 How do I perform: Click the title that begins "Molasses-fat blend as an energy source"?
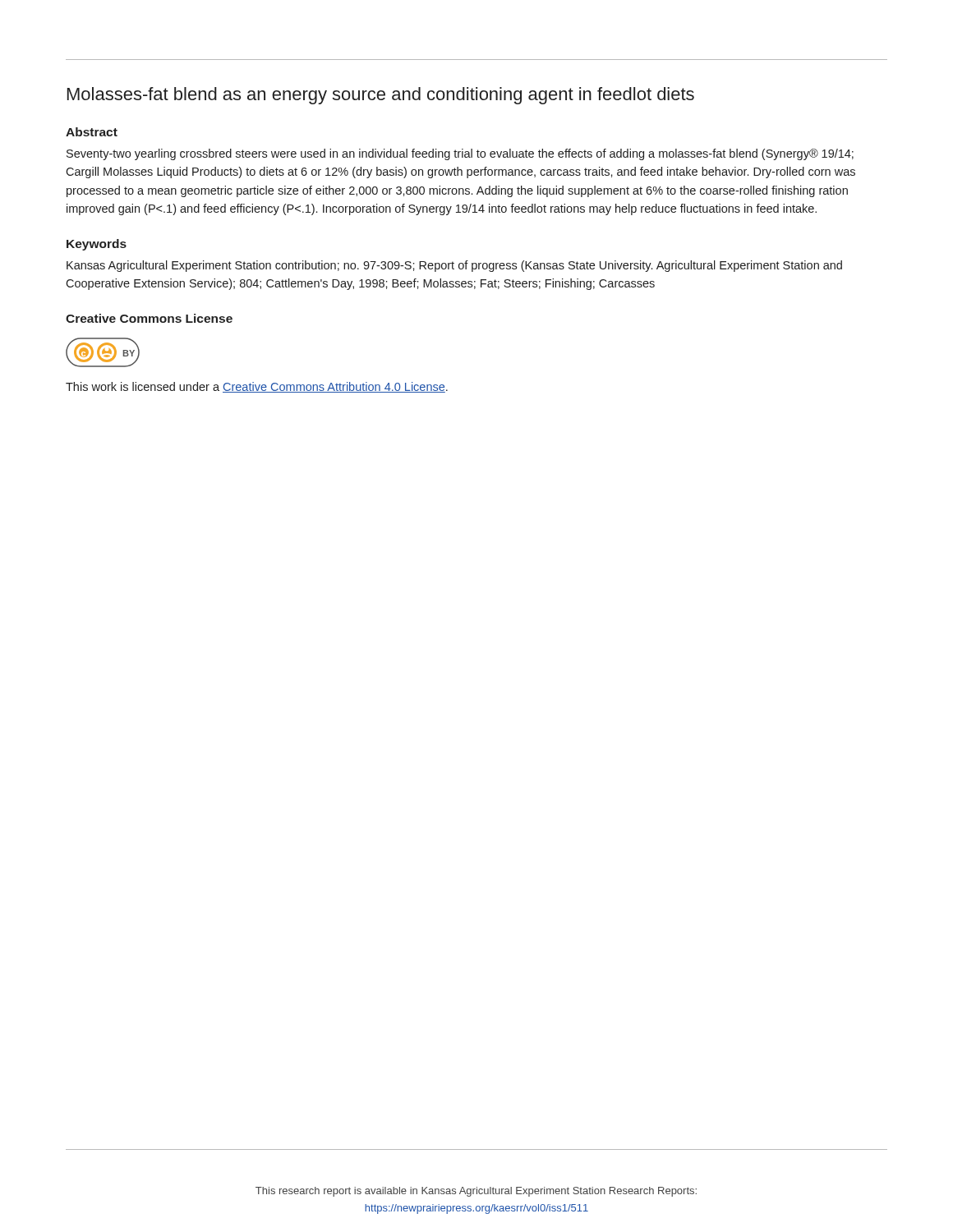(x=476, y=94)
